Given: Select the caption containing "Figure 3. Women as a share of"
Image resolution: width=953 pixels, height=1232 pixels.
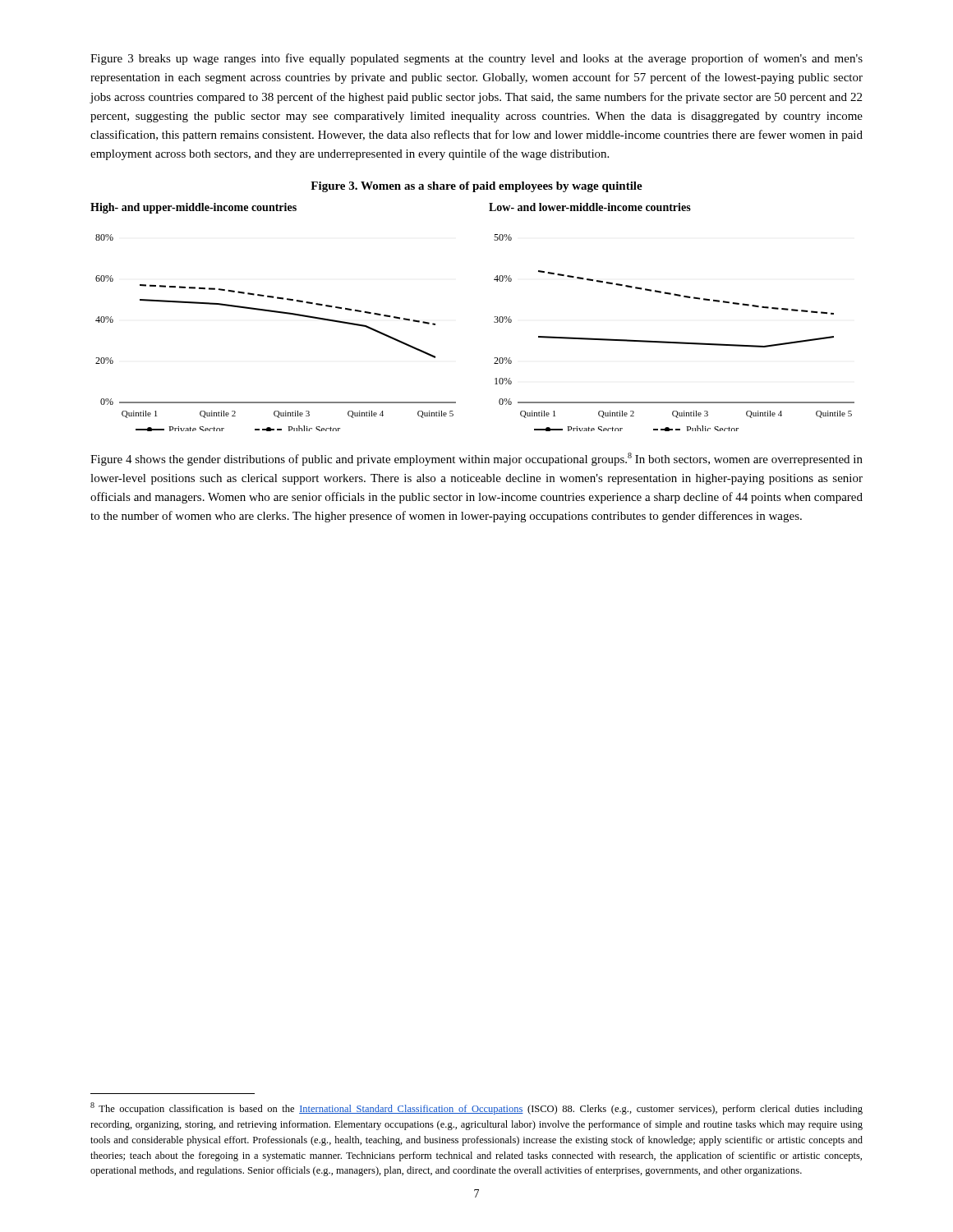Looking at the screenshot, I should [x=476, y=185].
